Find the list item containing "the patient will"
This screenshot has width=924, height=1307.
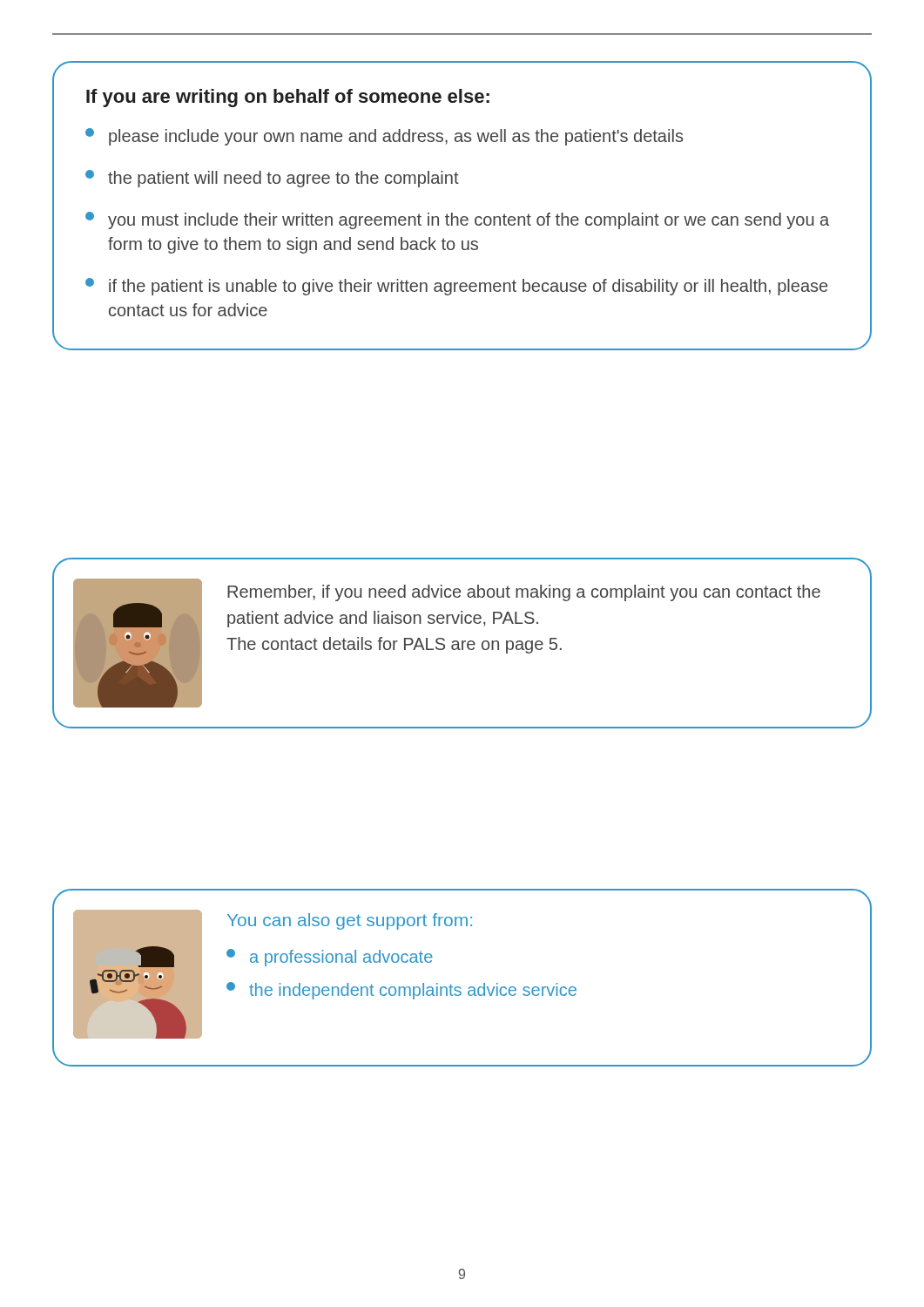(272, 178)
